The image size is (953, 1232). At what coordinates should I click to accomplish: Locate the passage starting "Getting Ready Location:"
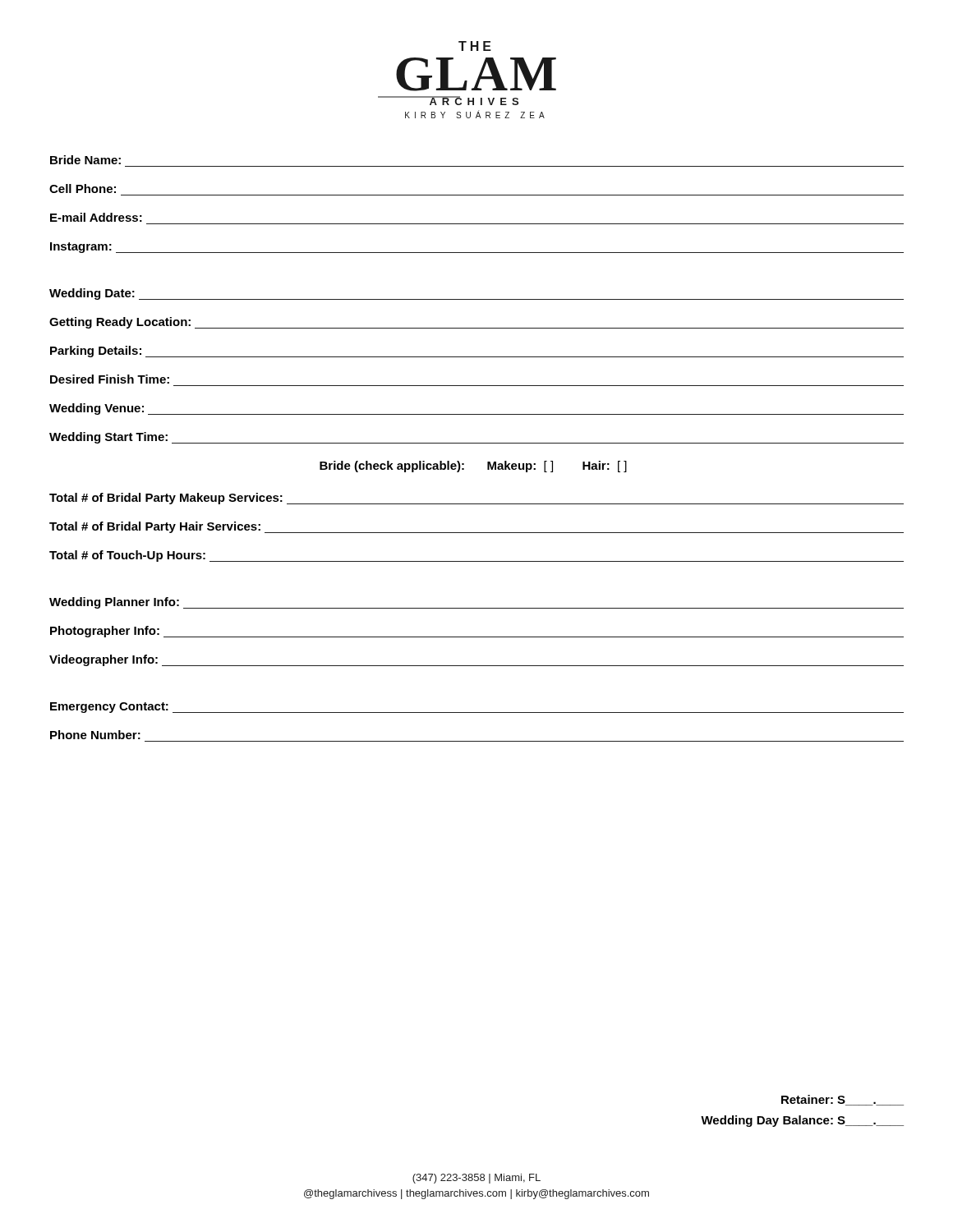click(x=476, y=322)
